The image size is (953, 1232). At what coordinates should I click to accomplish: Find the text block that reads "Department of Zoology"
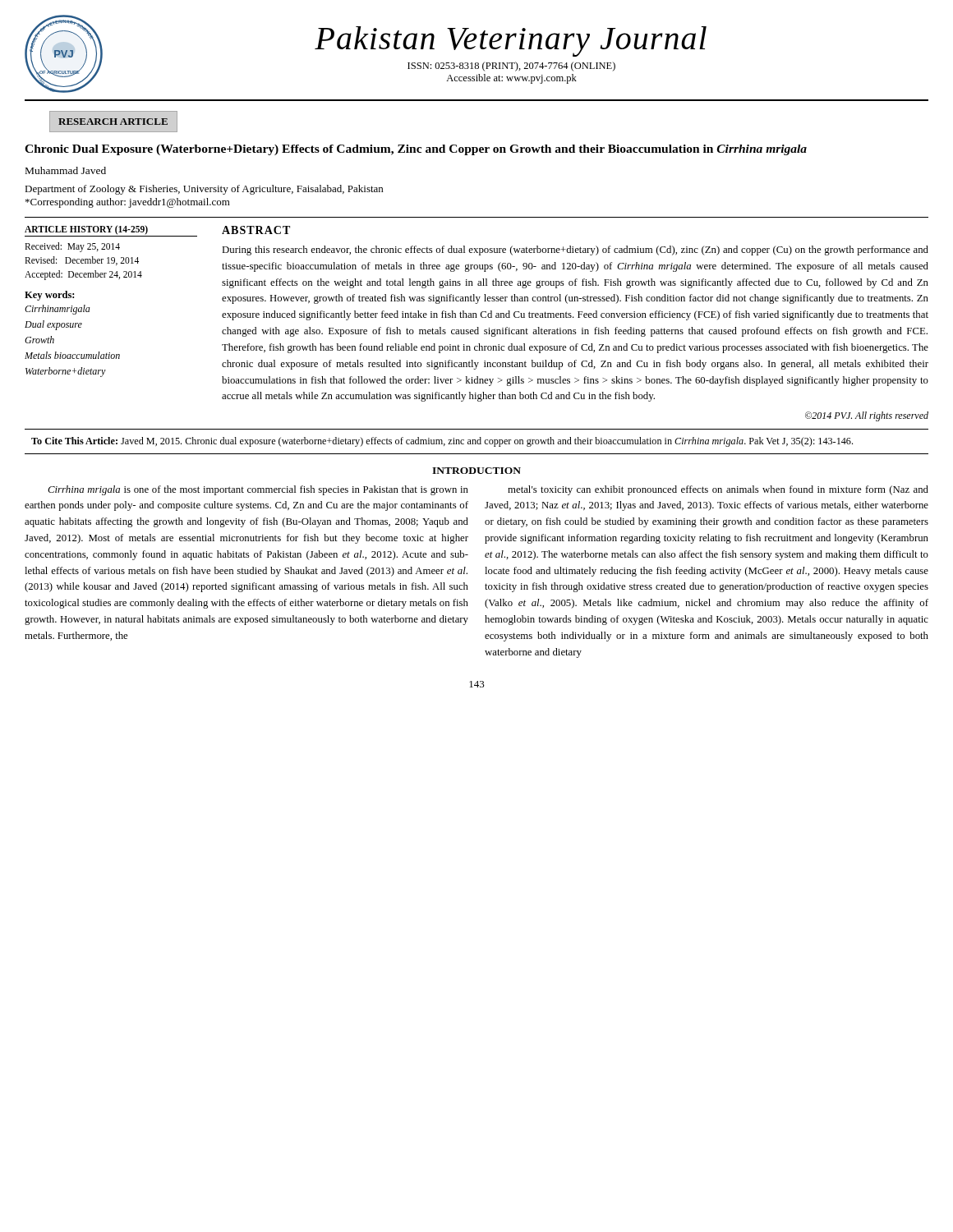[x=204, y=195]
